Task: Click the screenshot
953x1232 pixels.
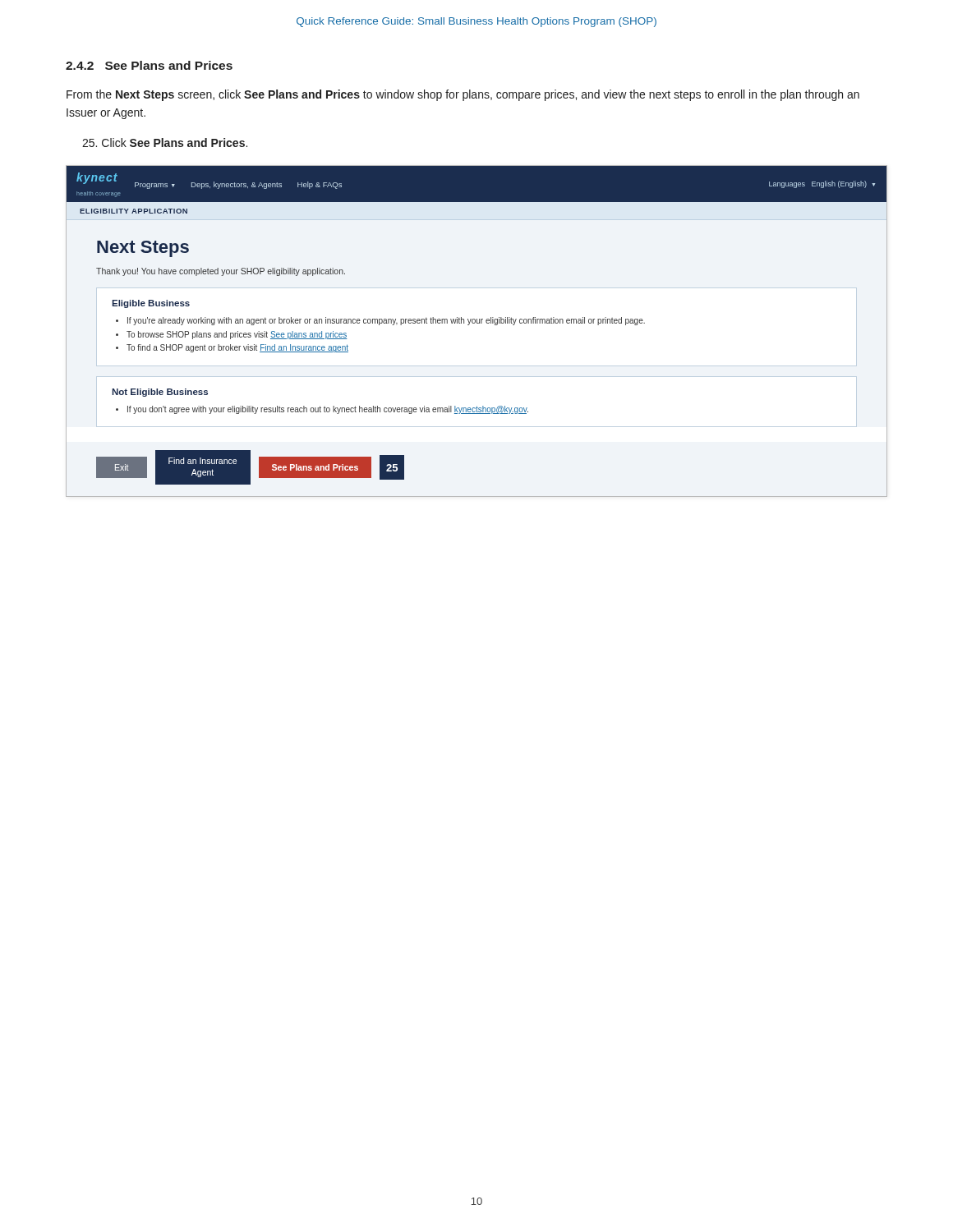Action: (x=476, y=331)
